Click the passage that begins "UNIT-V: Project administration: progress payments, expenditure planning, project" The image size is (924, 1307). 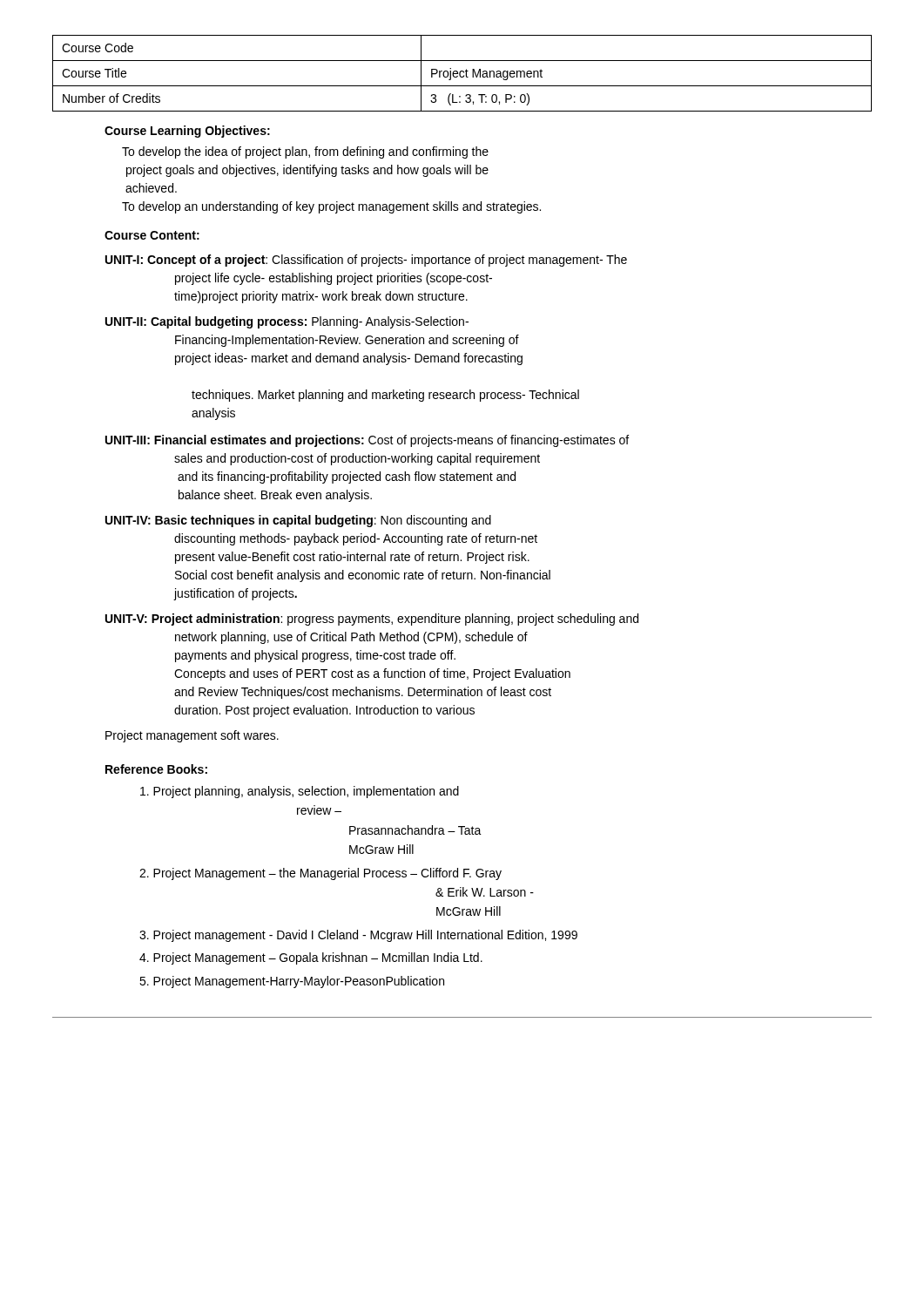tap(372, 664)
